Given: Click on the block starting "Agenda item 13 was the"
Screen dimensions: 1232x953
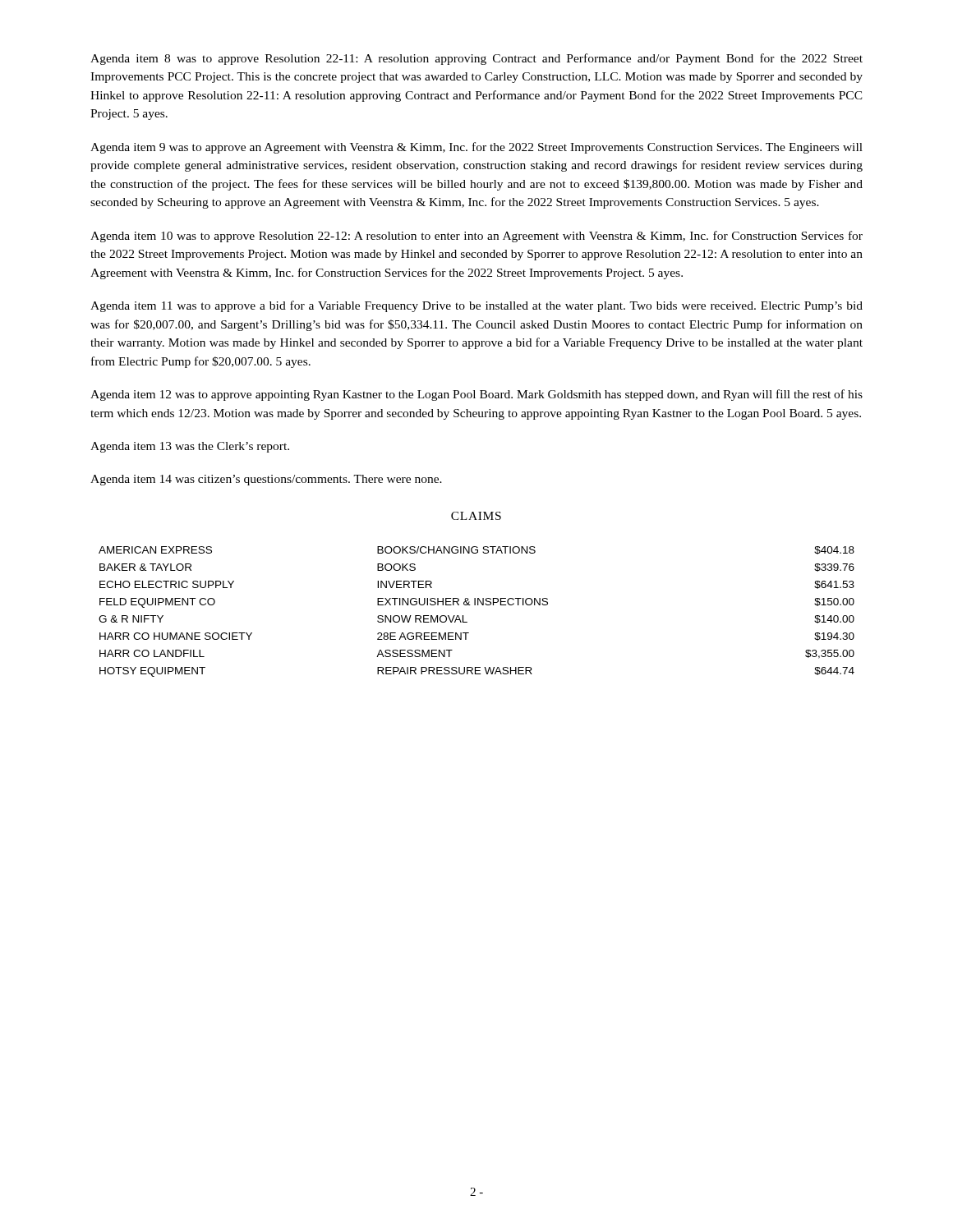Looking at the screenshot, I should tap(190, 446).
